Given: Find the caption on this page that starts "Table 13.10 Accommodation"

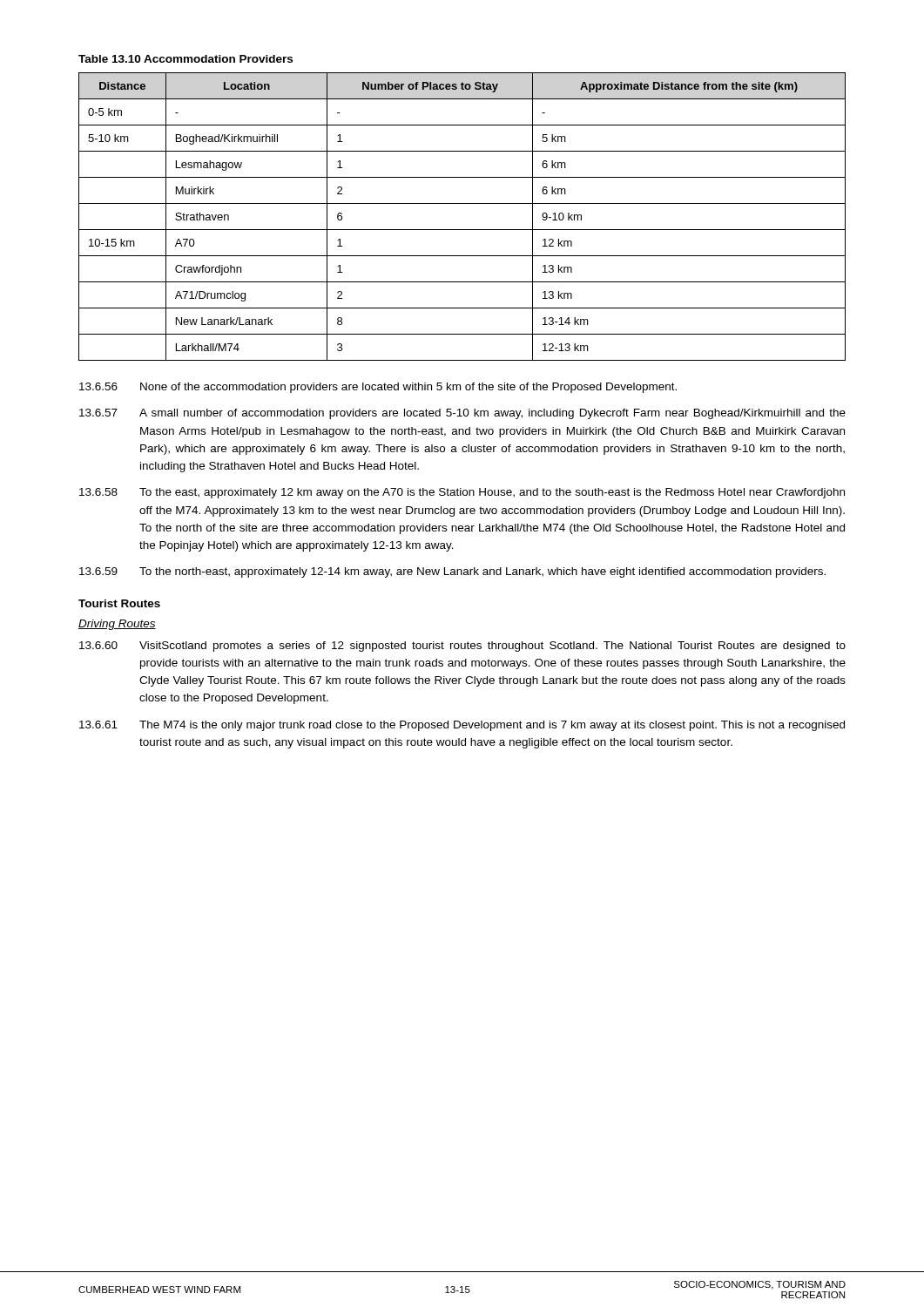Looking at the screenshot, I should pos(186,59).
